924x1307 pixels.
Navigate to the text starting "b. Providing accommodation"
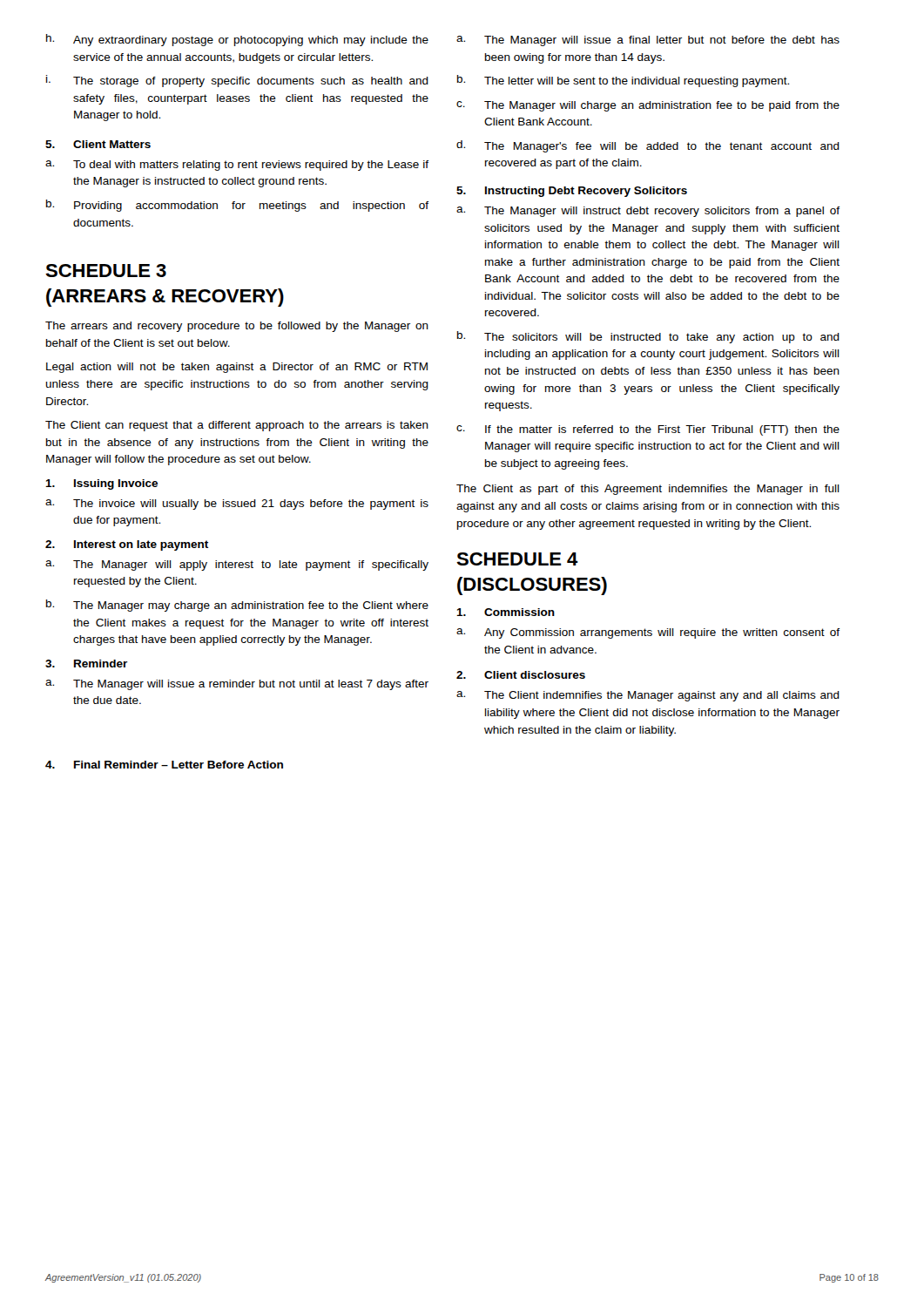pyautogui.click(x=237, y=214)
